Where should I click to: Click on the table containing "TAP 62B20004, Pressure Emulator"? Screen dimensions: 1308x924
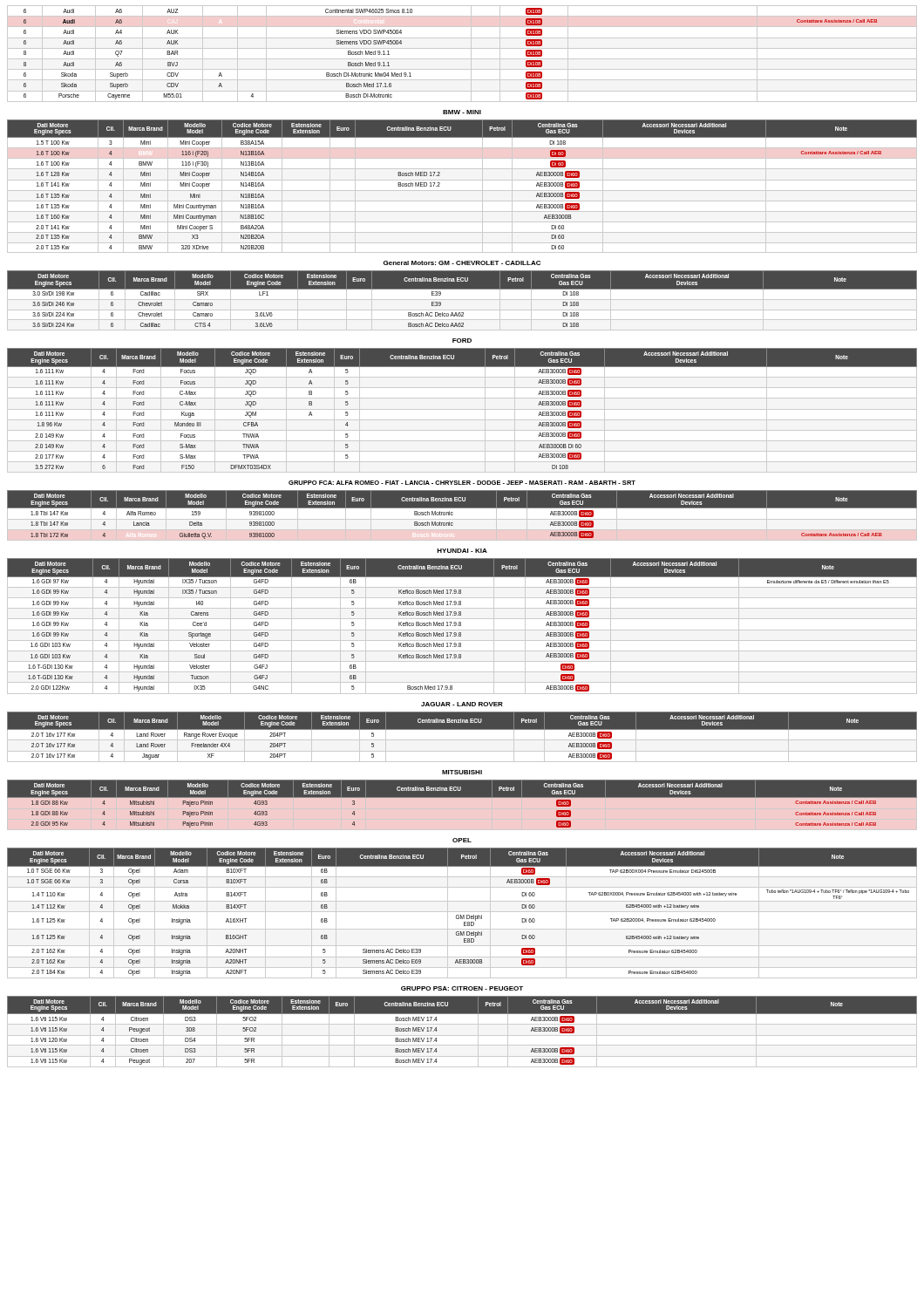pos(462,913)
